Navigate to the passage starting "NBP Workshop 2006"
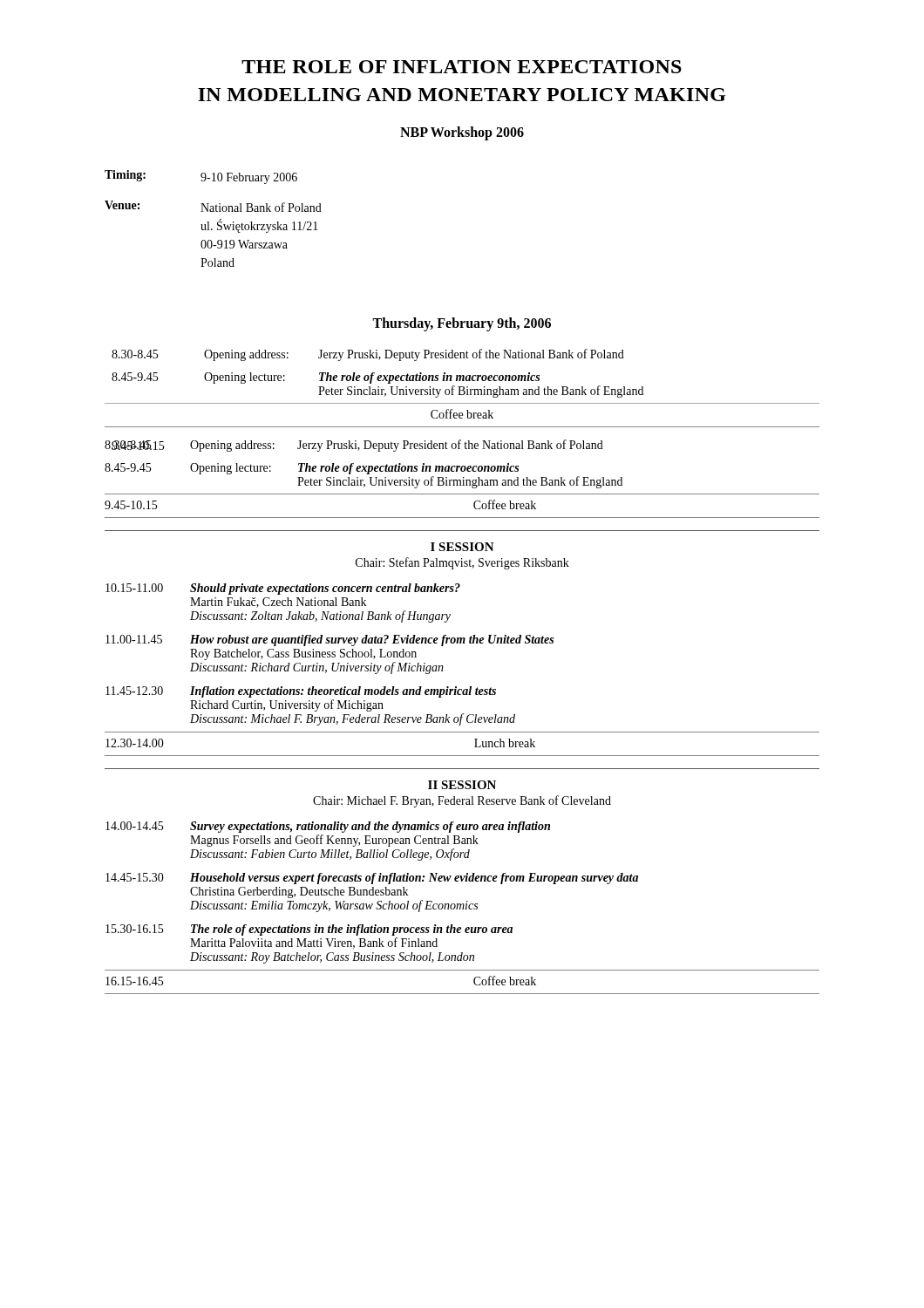This screenshot has height=1308, width=924. tap(462, 132)
